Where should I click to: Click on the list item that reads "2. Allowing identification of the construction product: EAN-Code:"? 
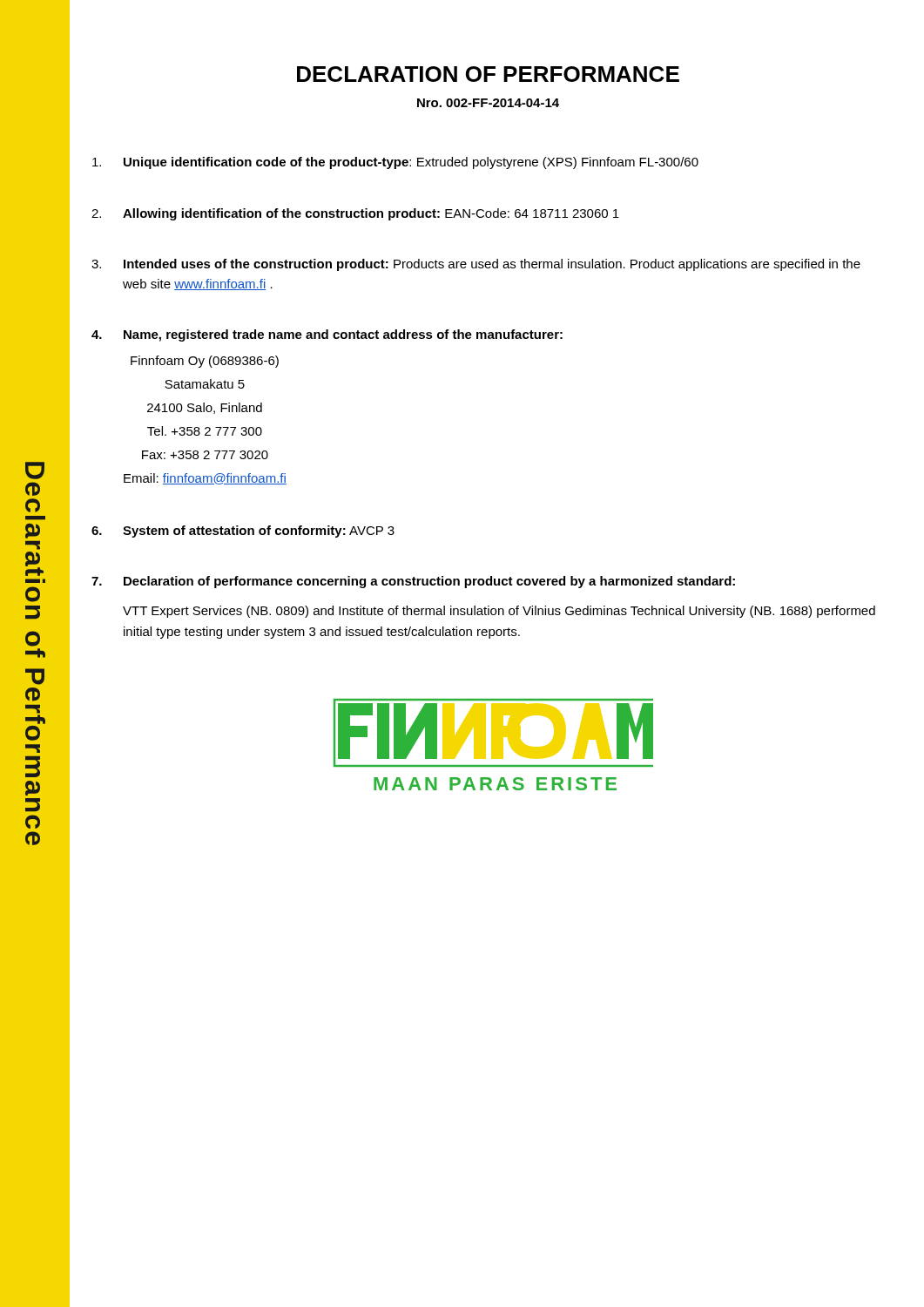click(x=488, y=213)
